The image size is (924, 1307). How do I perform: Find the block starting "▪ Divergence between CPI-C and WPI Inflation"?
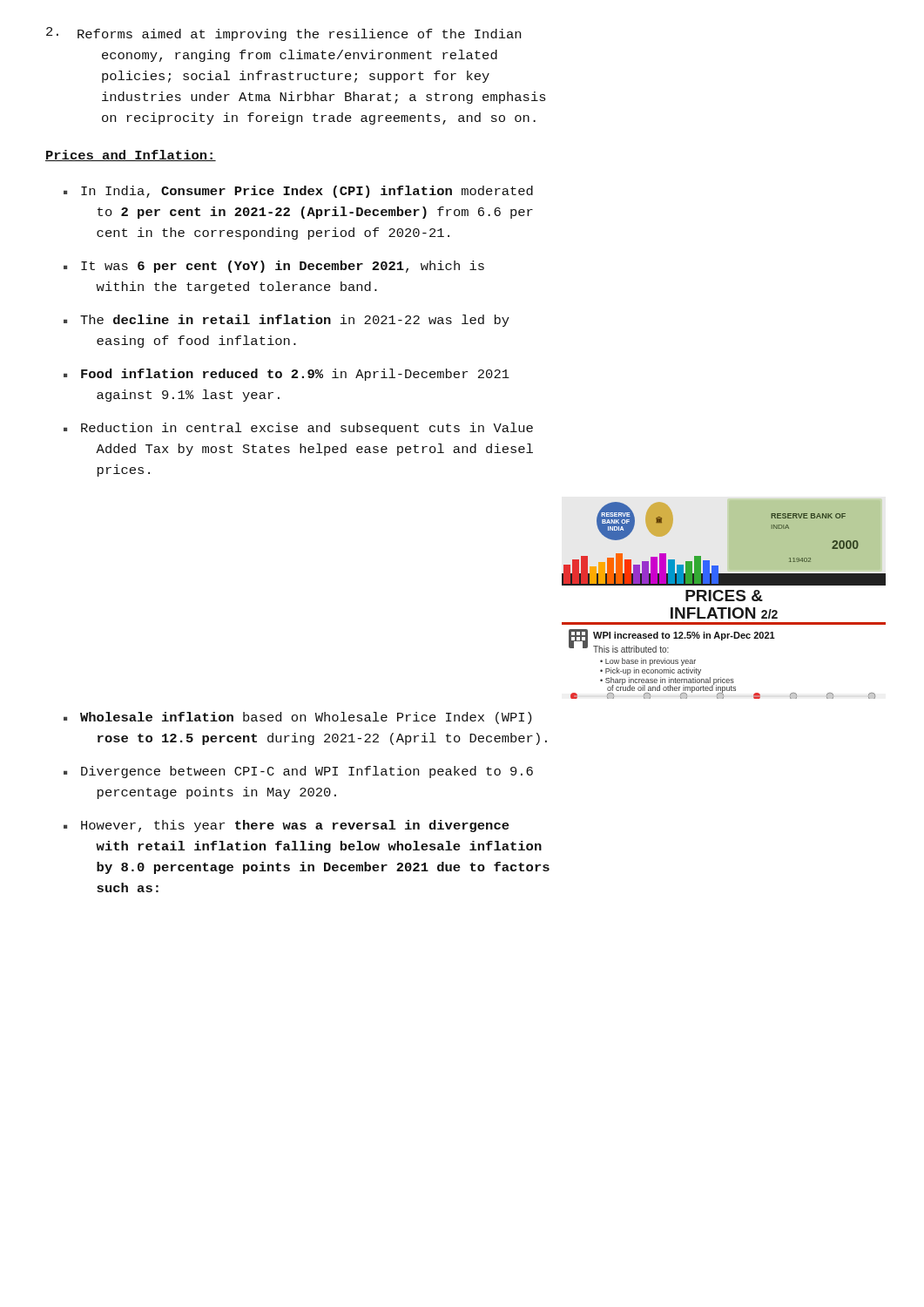click(473, 783)
